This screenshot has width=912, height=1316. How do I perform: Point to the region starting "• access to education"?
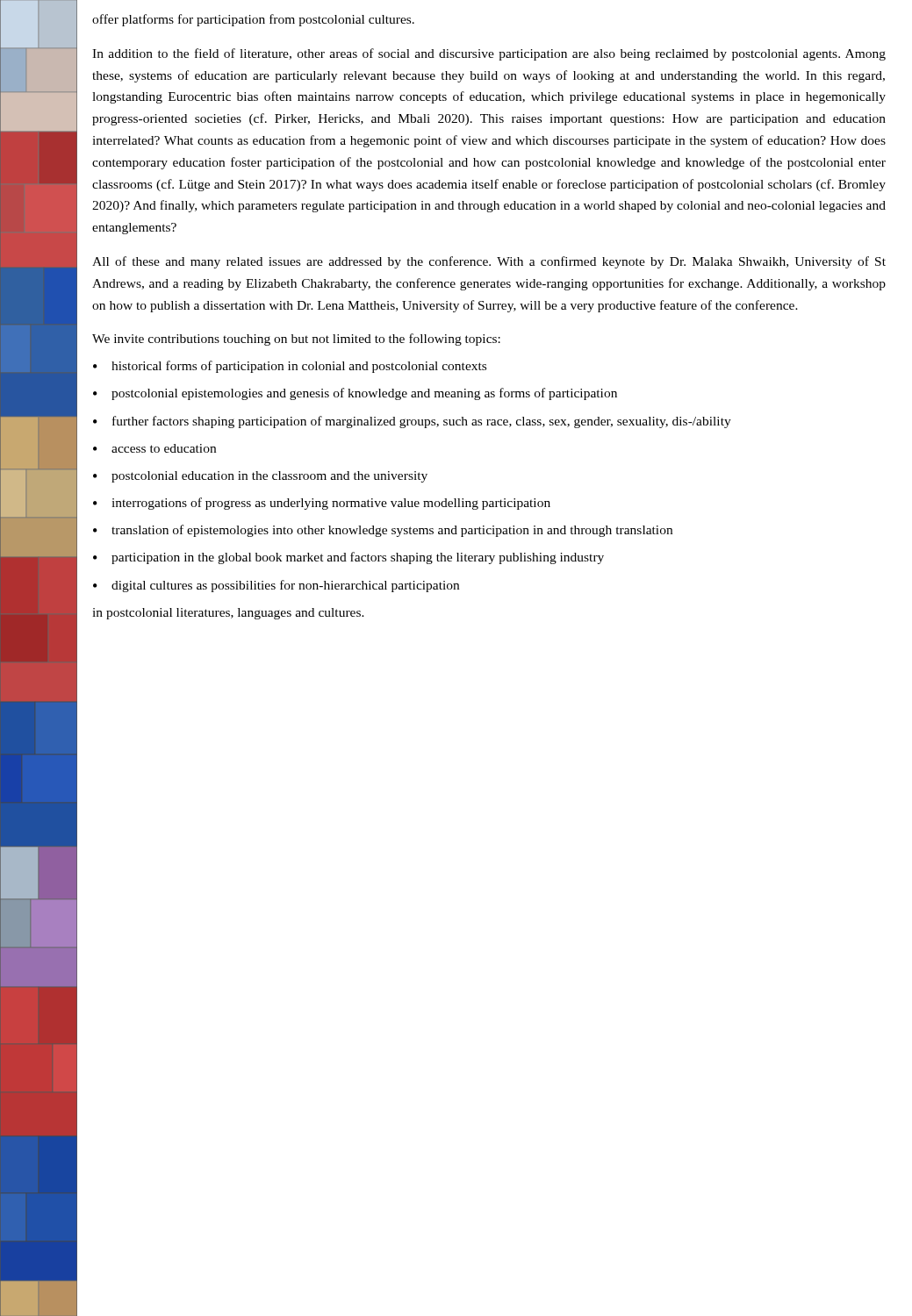coord(154,448)
